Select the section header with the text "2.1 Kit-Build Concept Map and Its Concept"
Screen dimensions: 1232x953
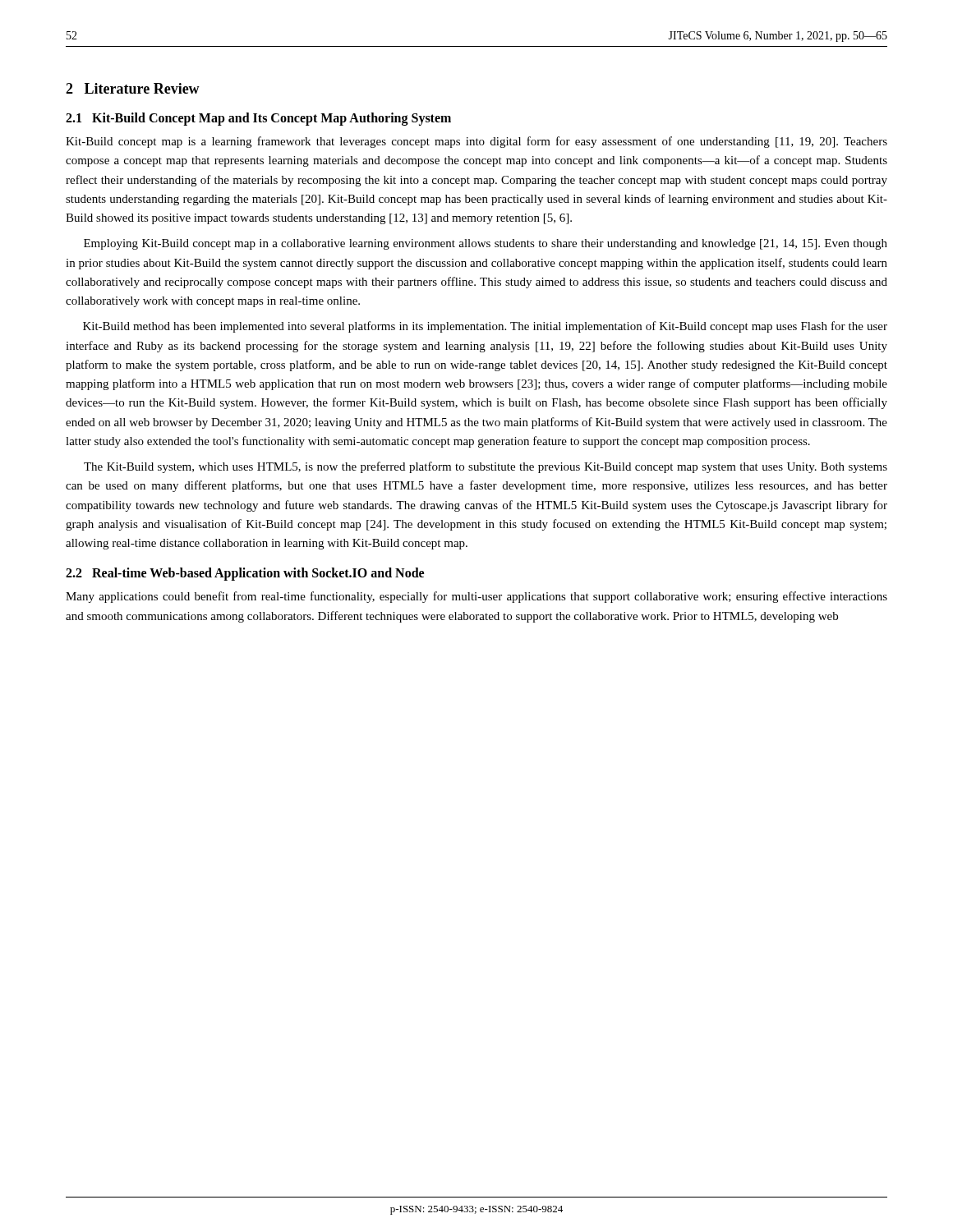[258, 119]
